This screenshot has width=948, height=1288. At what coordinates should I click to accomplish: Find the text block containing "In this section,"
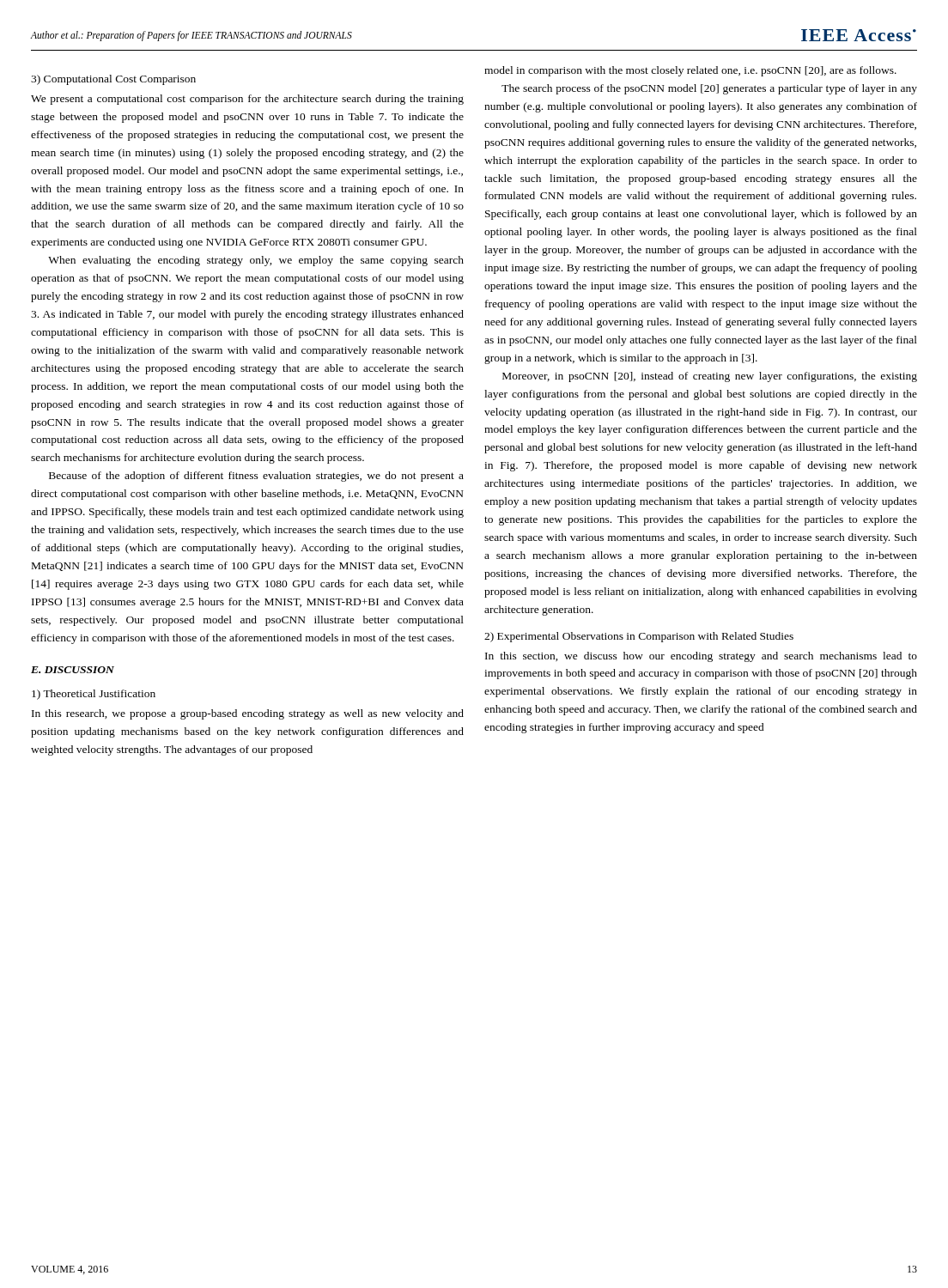(x=701, y=692)
